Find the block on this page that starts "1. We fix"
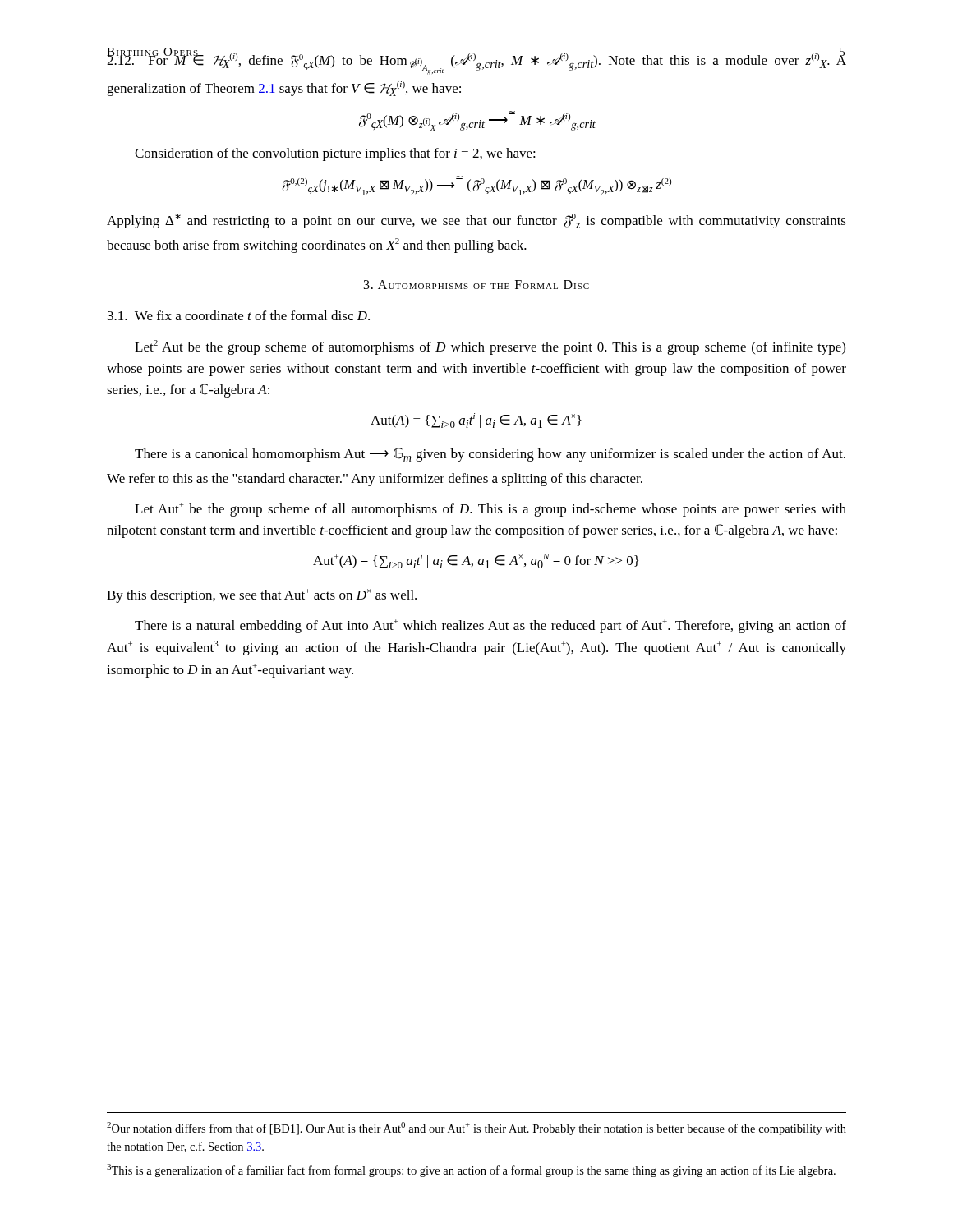Viewport: 953px width, 1232px height. 239,315
